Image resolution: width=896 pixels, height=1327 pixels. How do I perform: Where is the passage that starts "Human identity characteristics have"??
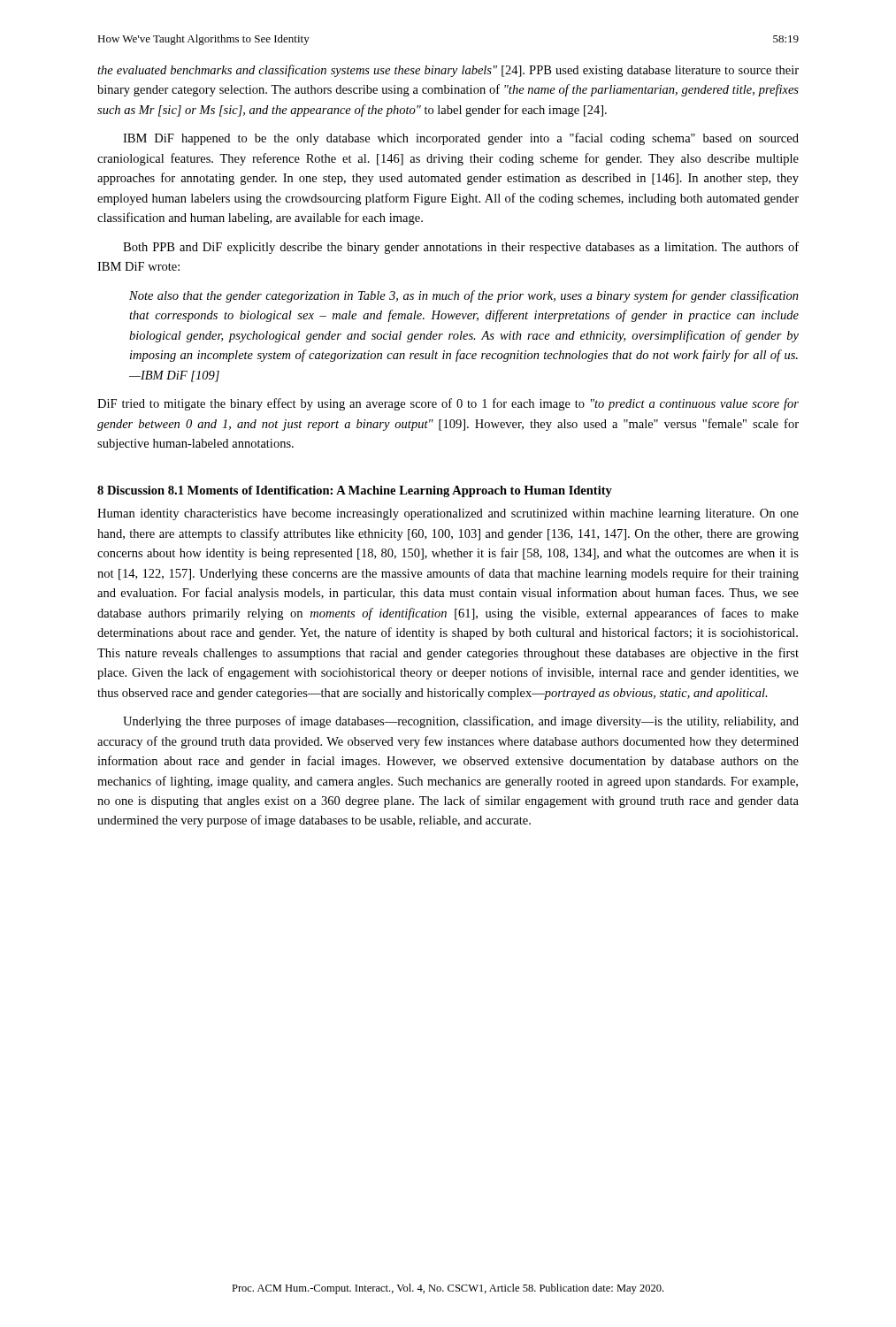(448, 603)
